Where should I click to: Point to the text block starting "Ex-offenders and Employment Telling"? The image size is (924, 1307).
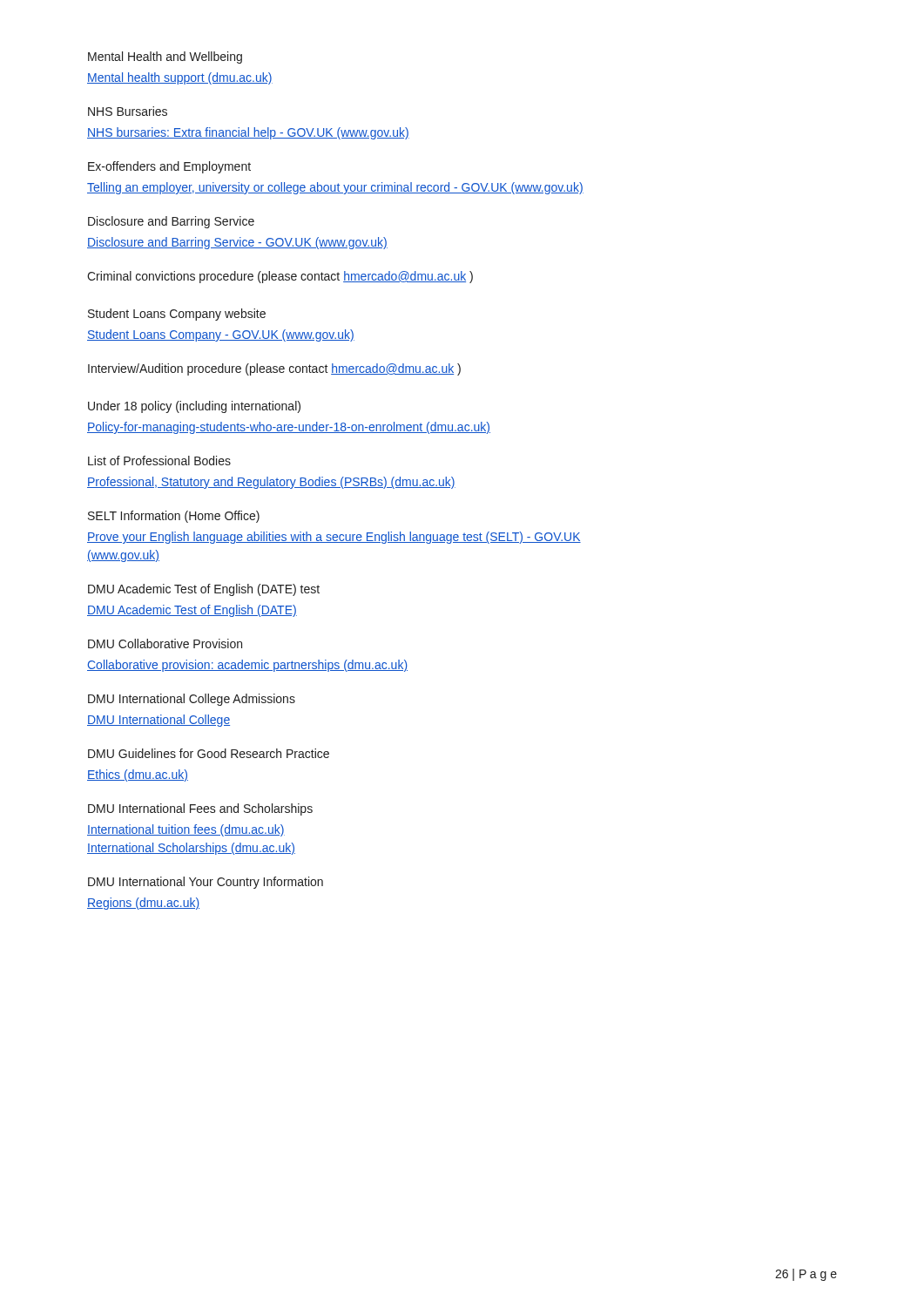462,177
